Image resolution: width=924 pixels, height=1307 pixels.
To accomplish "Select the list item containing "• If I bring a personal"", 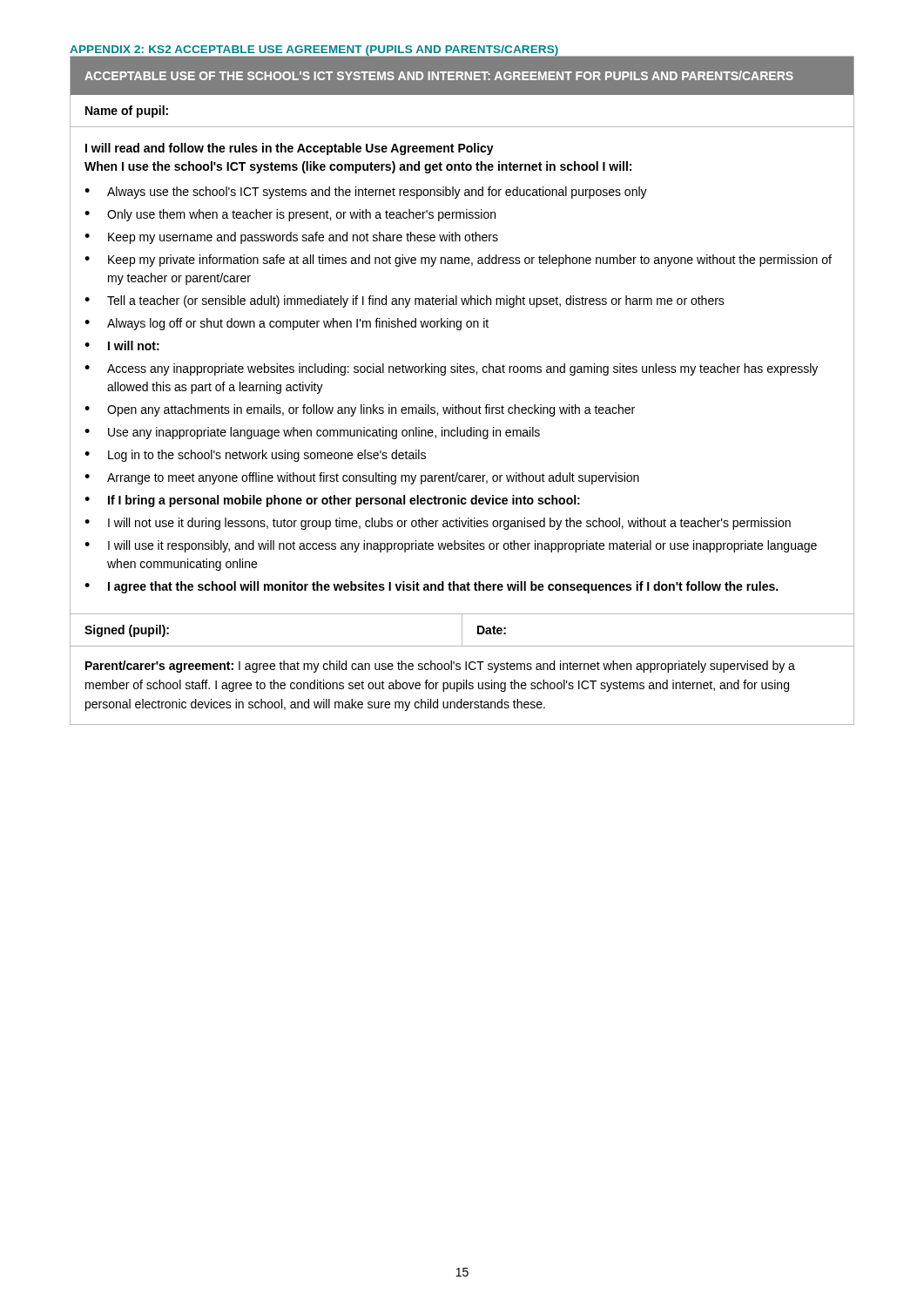I will point(462,501).
